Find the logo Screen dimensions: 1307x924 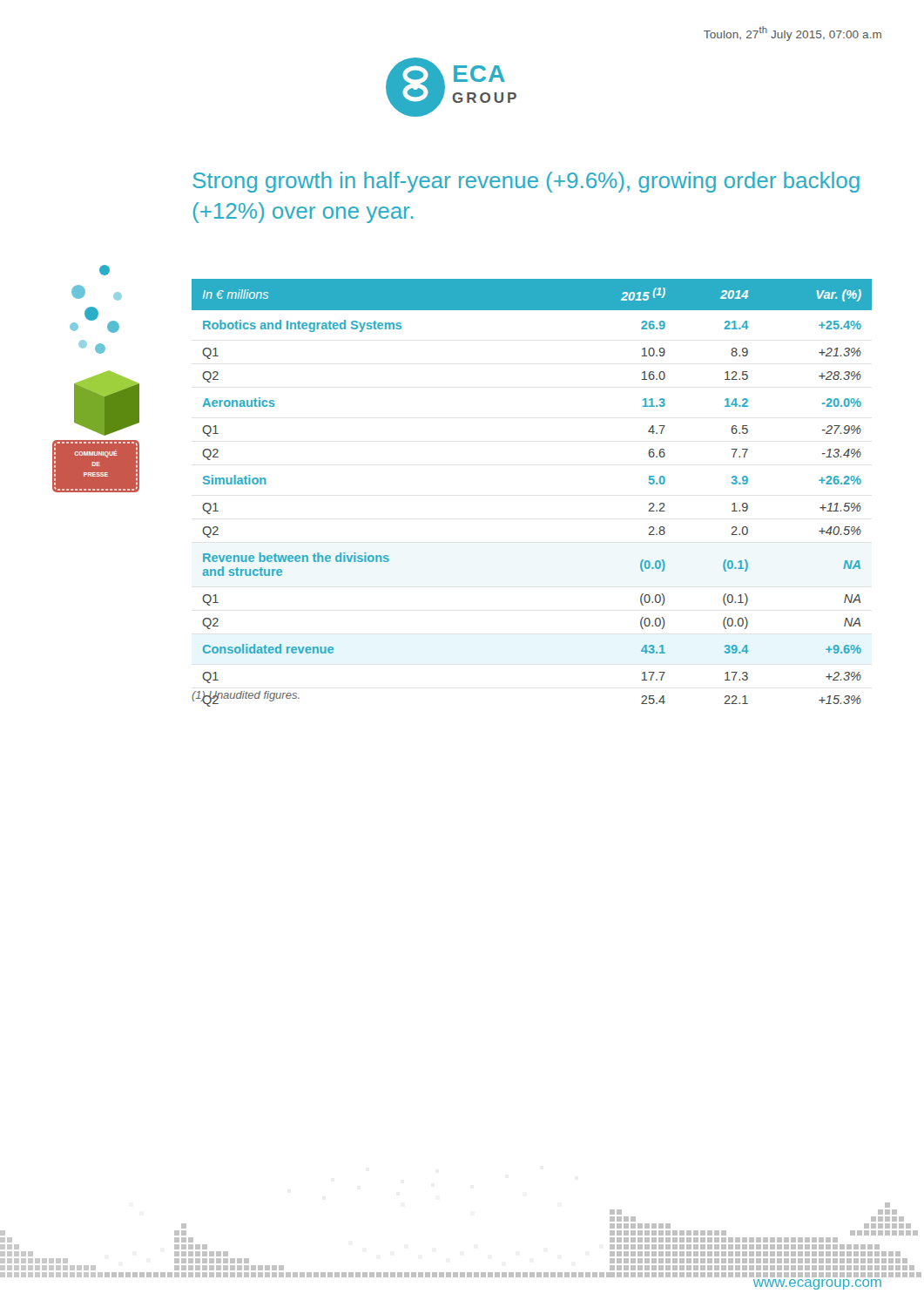462,87
